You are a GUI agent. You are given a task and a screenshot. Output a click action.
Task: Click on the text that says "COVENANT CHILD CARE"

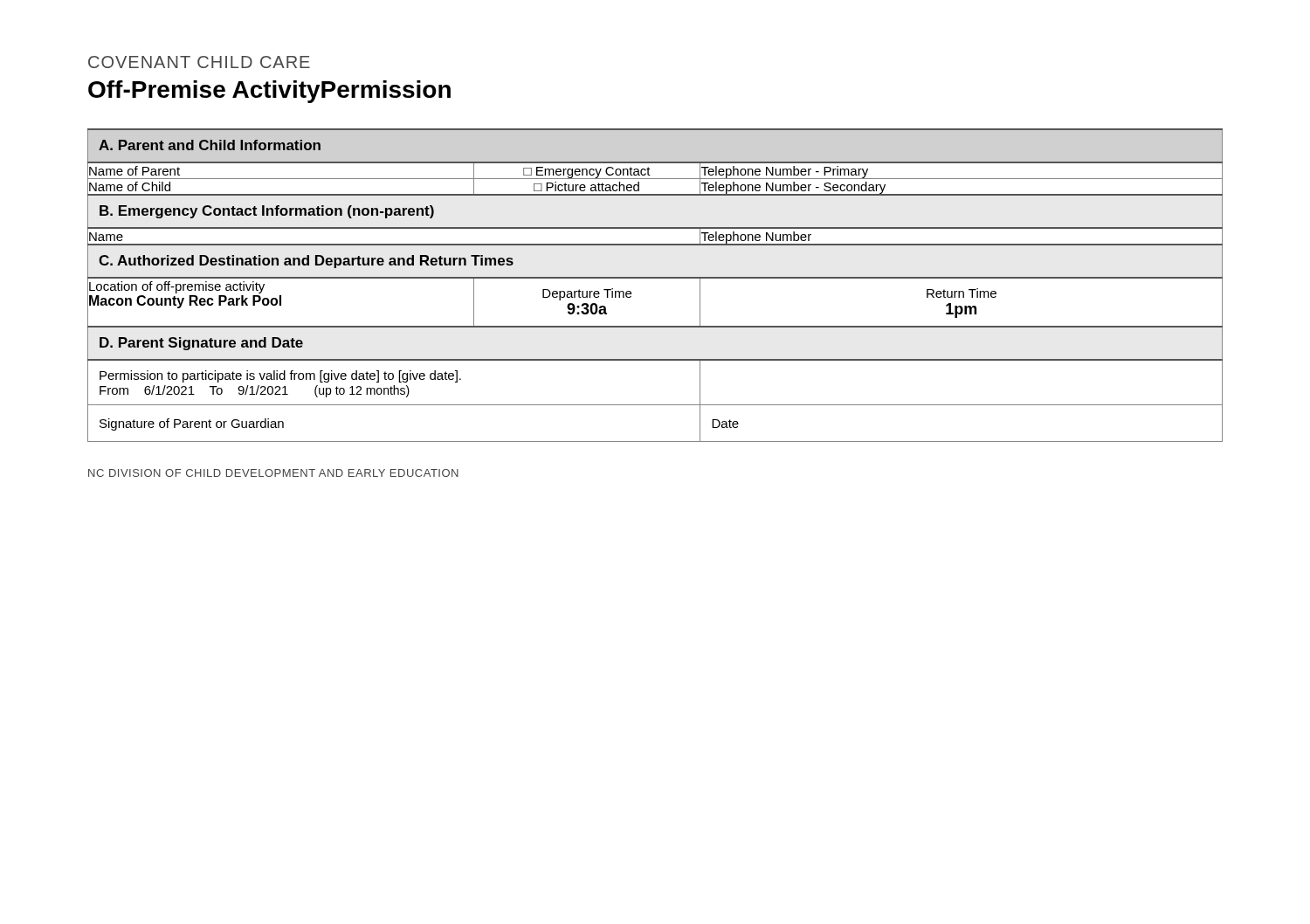pyautogui.click(x=199, y=62)
